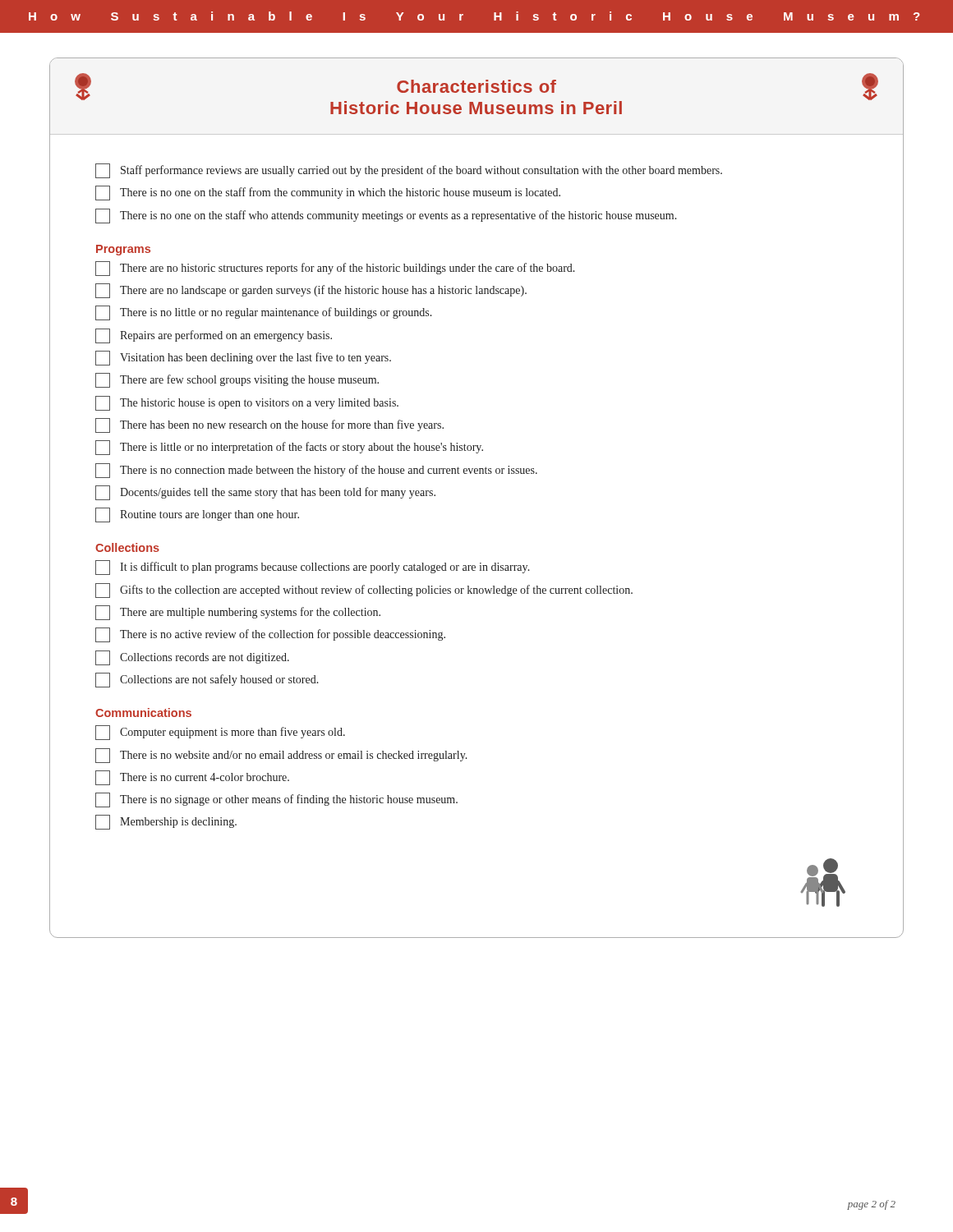The image size is (953, 1232).
Task: Select the passage starting "Collections are not"
Action: [x=207, y=680]
